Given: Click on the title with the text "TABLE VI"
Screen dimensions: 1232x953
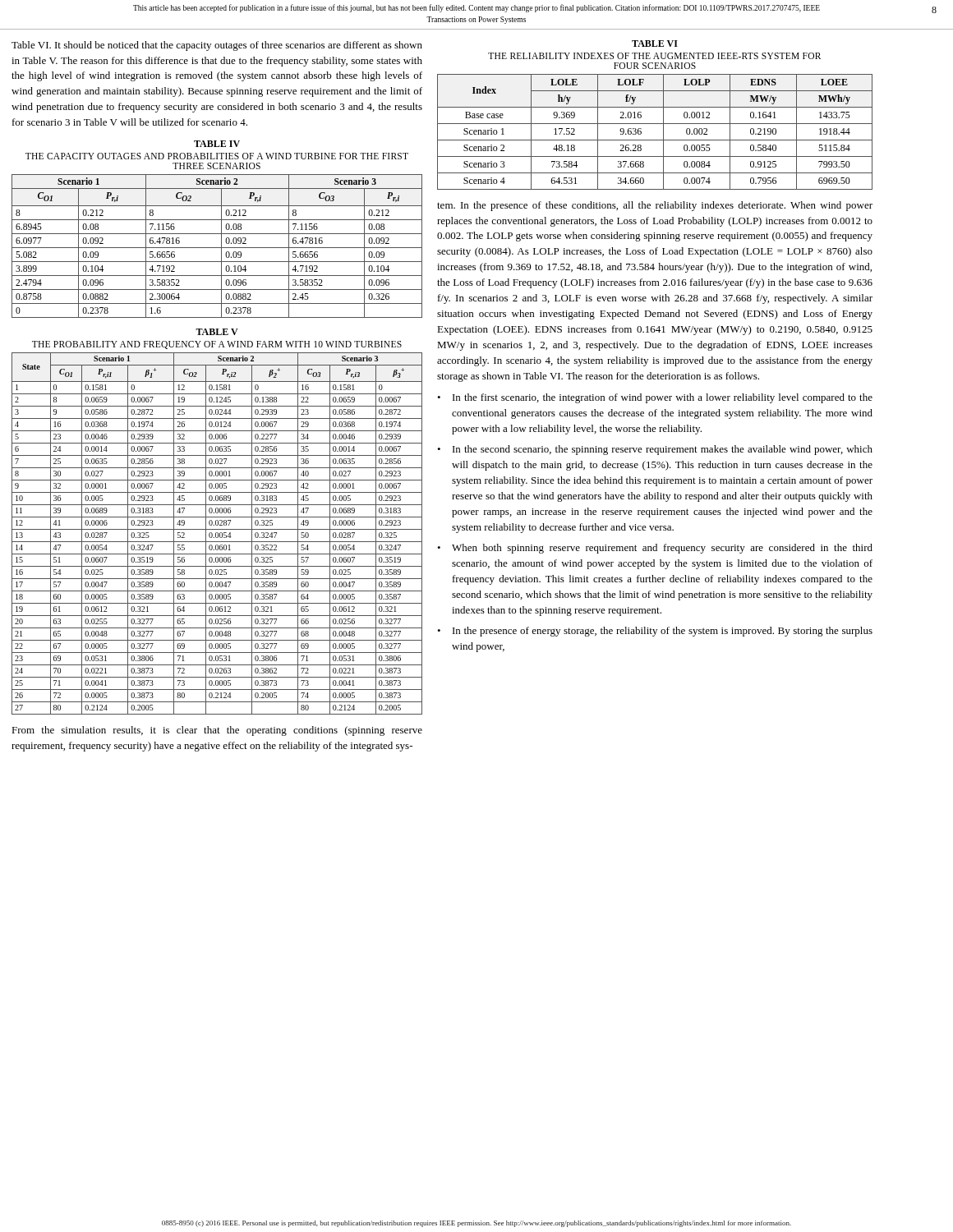Looking at the screenshot, I should pyautogui.click(x=655, y=43).
